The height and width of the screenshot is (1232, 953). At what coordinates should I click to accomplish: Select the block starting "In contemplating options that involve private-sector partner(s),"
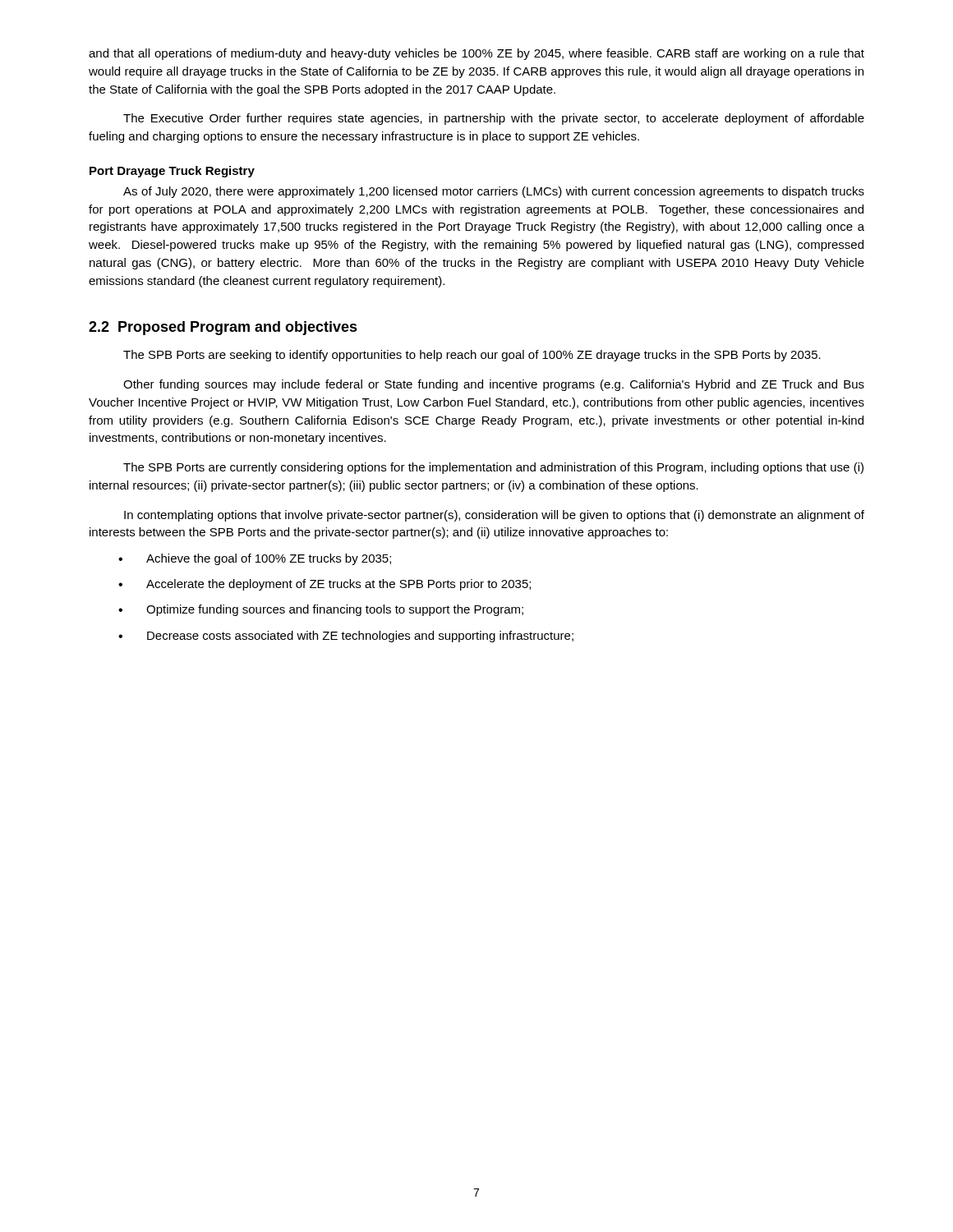point(476,523)
